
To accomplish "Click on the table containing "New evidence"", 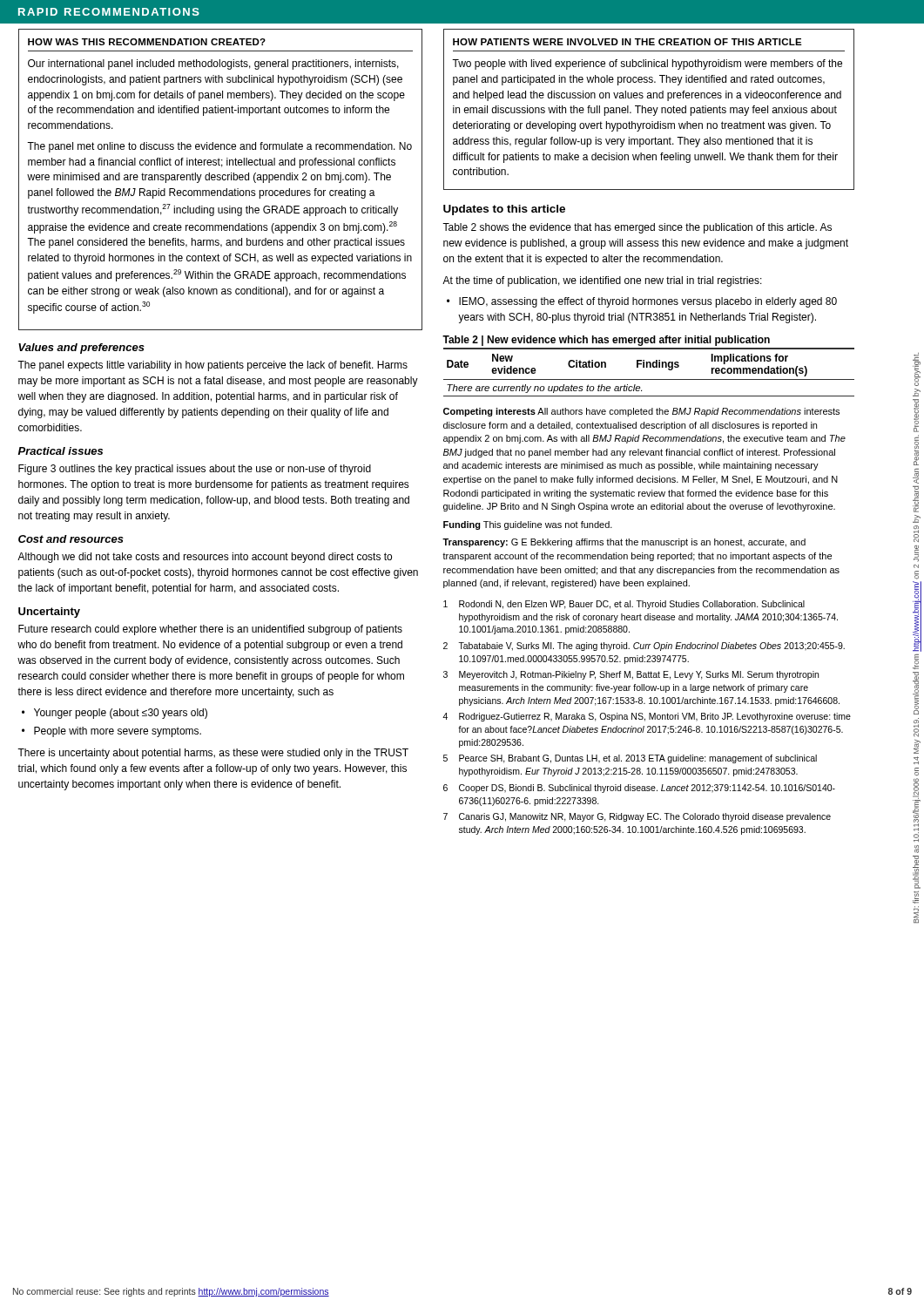I will click(x=648, y=372).
